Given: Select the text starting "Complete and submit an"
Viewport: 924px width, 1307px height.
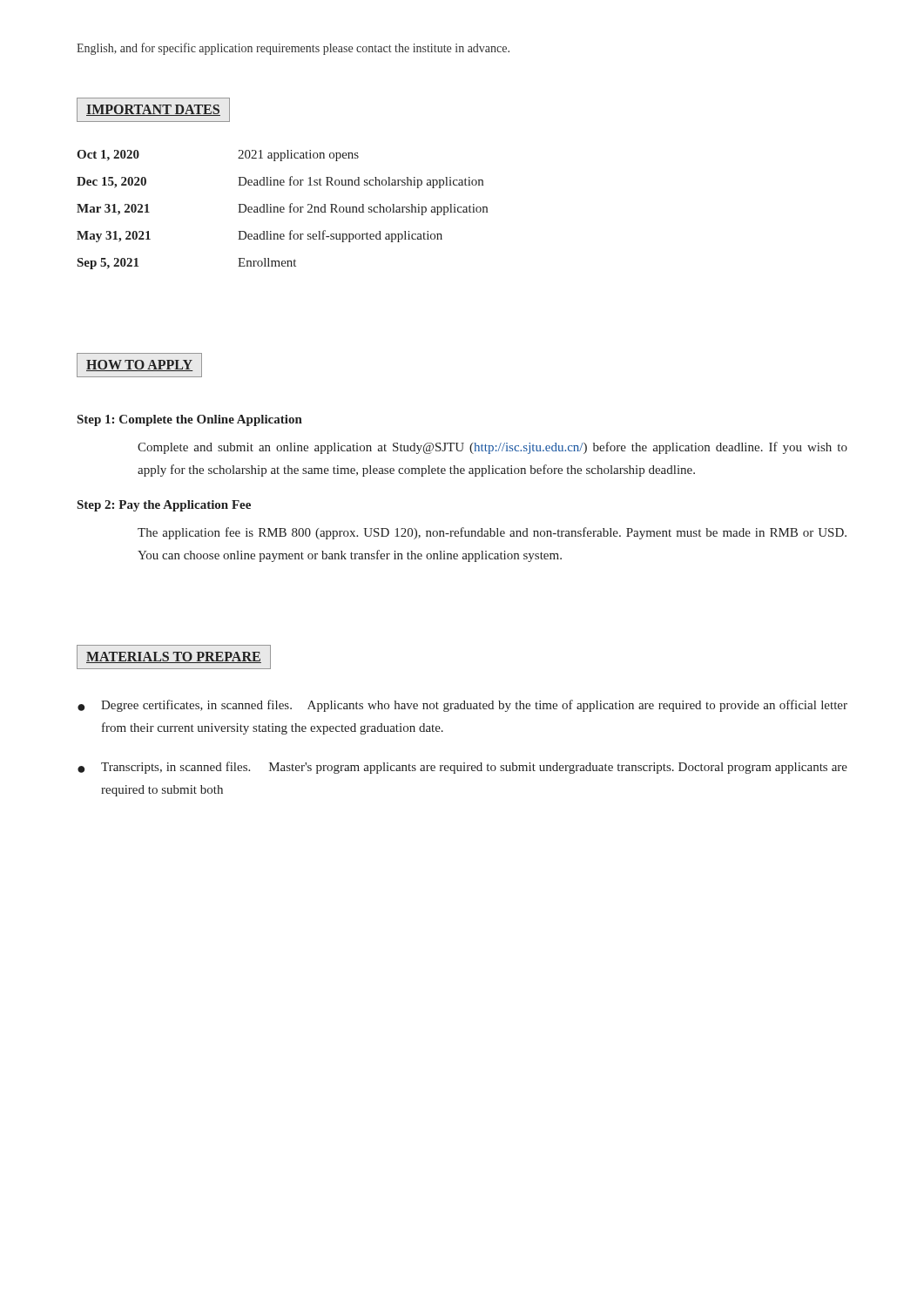Looking at the screenshot, I should tap(492, 458).
